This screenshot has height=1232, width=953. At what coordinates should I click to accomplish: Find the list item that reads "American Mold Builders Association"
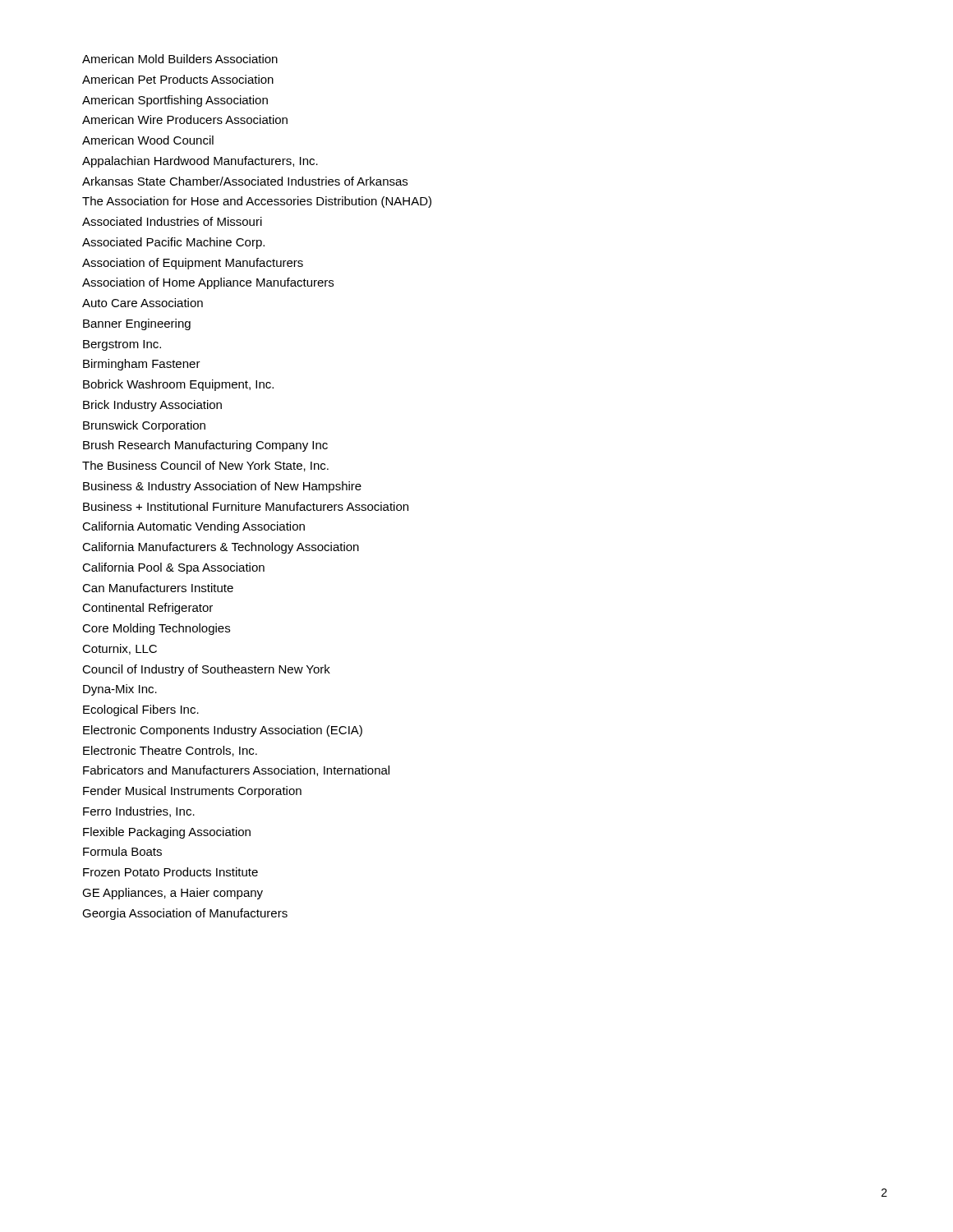[180, 59]
